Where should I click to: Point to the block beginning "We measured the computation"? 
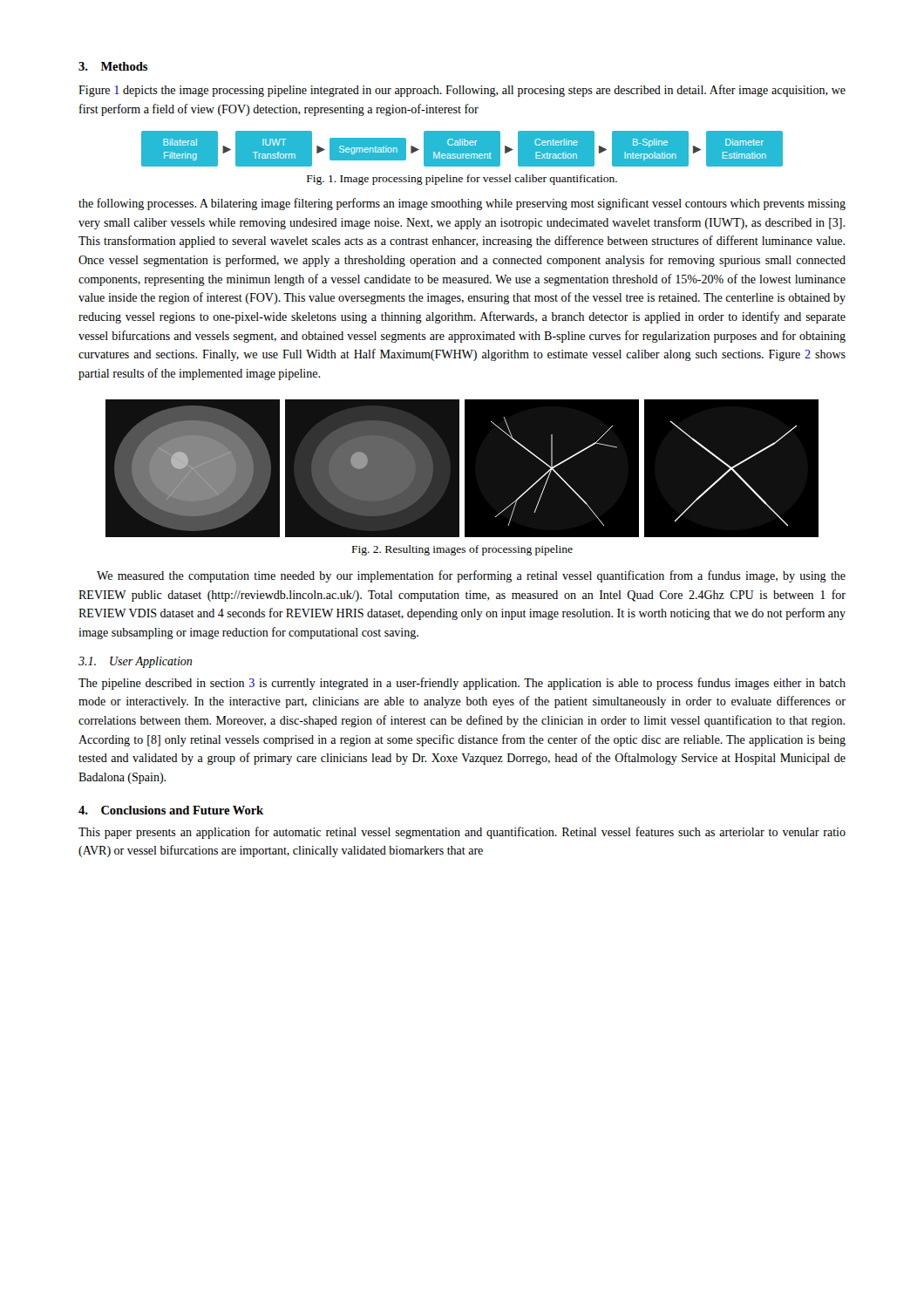coord(462,604)
